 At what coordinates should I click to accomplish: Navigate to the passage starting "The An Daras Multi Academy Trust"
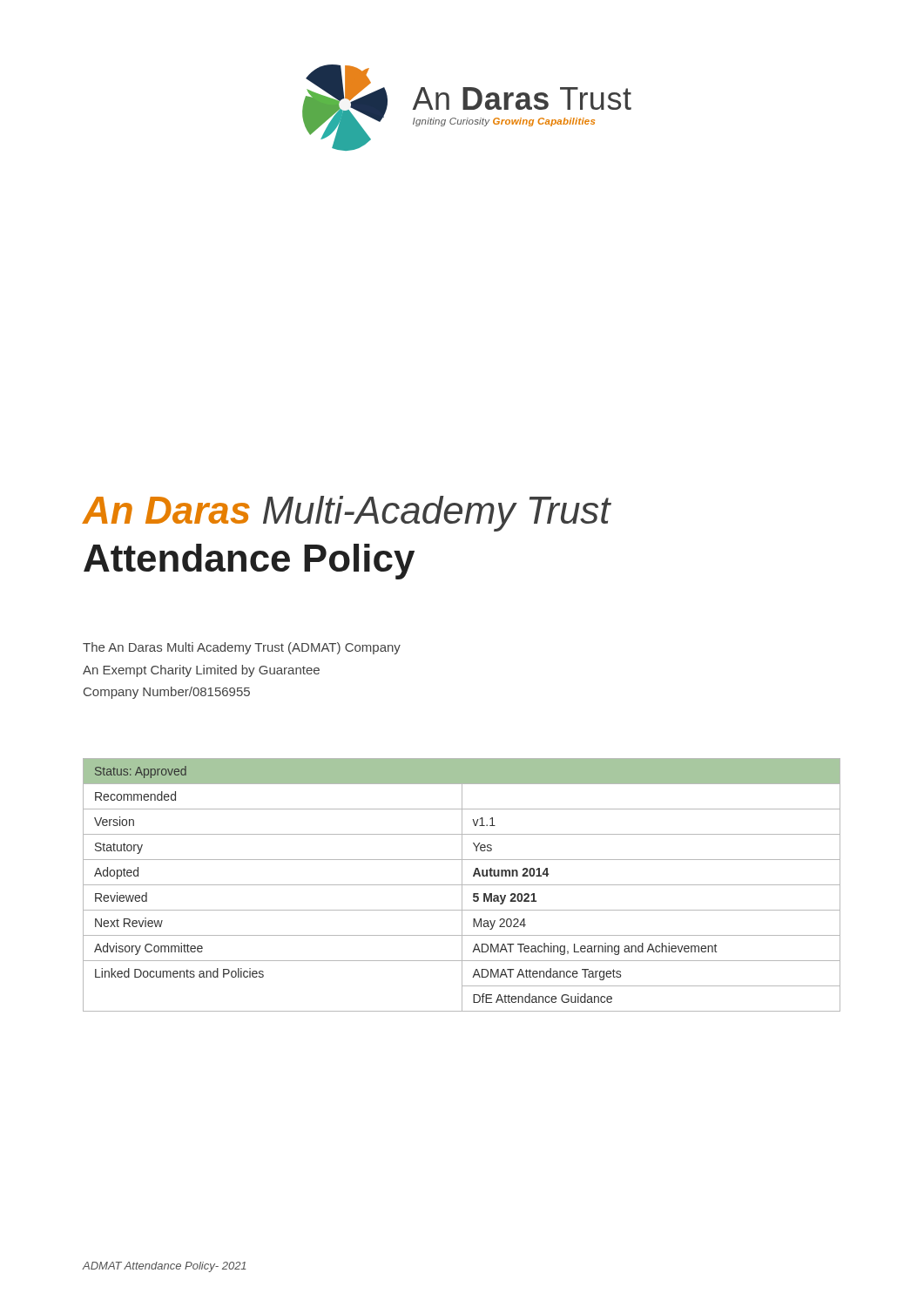coord(242,669)
